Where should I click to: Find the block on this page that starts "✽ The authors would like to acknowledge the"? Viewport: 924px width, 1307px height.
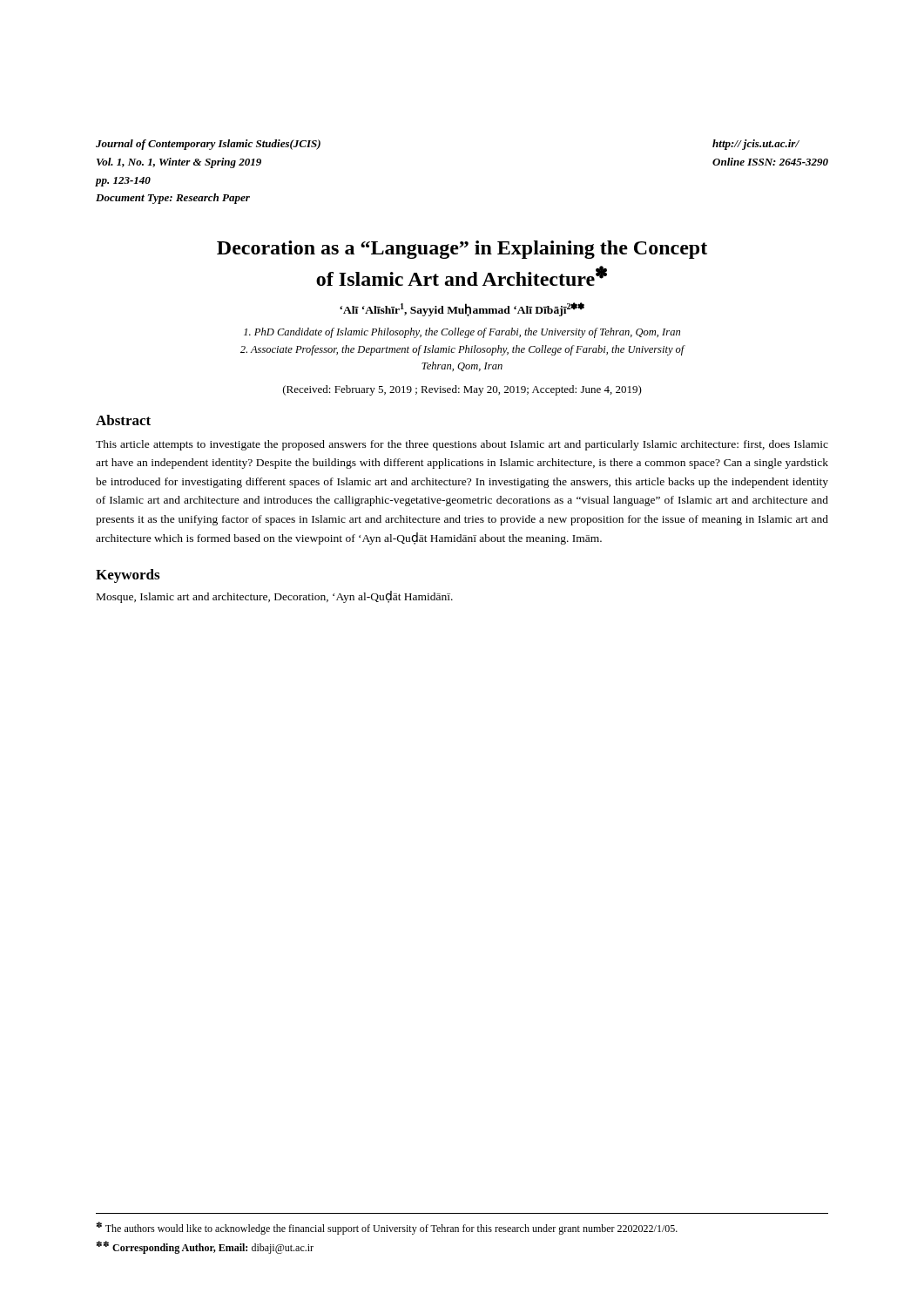click(387, 1228)
